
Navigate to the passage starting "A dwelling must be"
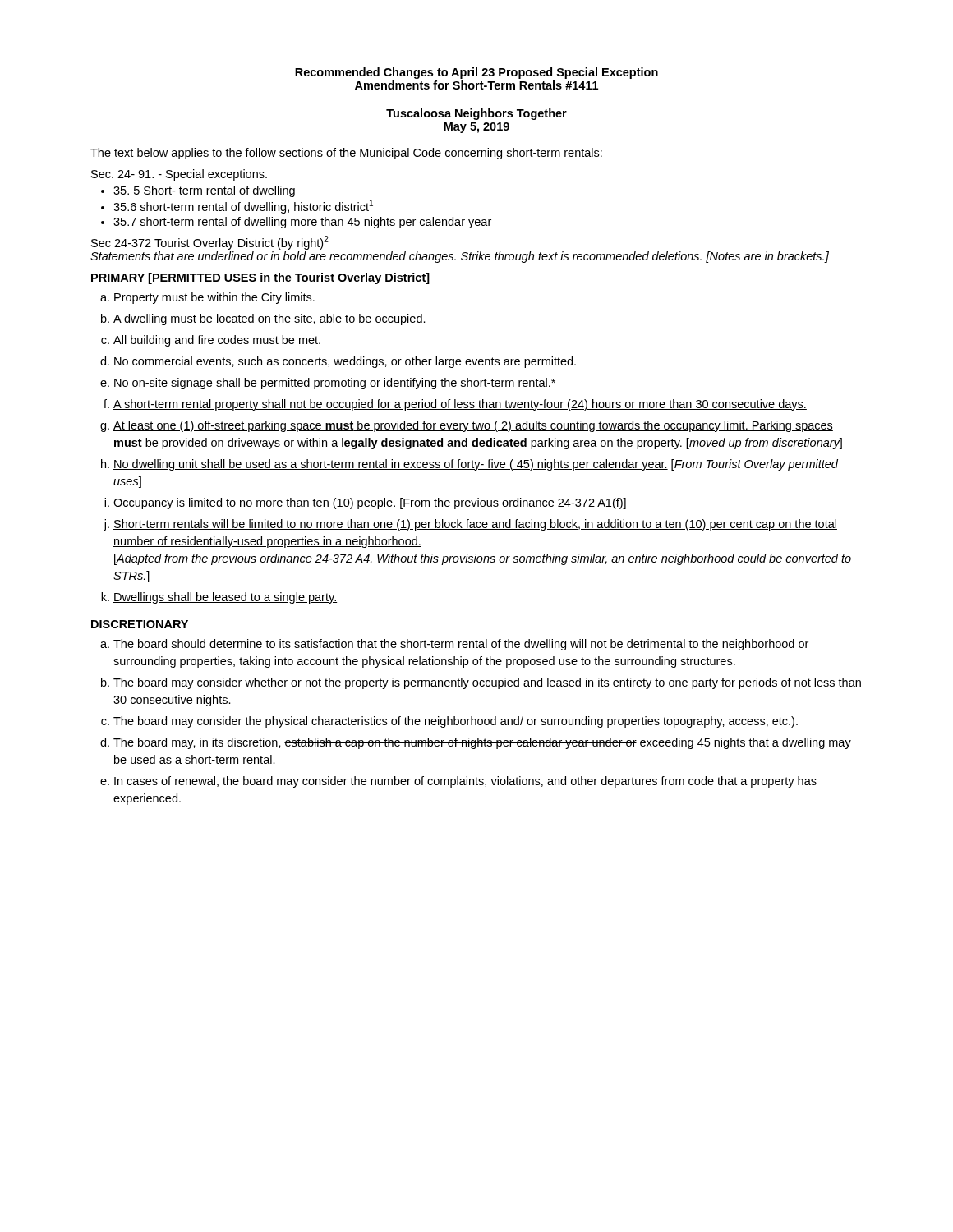270,318
